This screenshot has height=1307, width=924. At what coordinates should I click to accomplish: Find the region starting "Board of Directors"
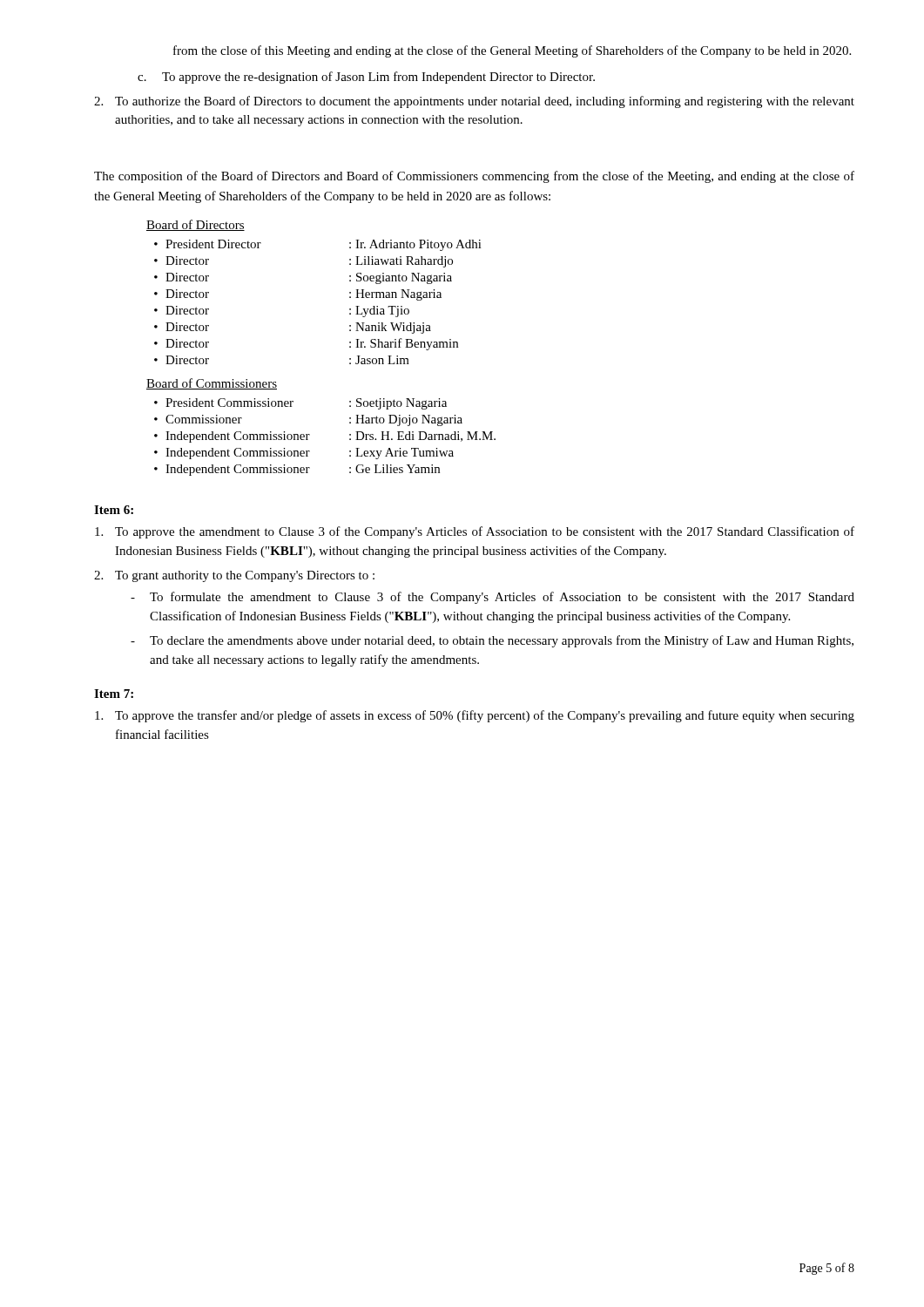[195, 225]
